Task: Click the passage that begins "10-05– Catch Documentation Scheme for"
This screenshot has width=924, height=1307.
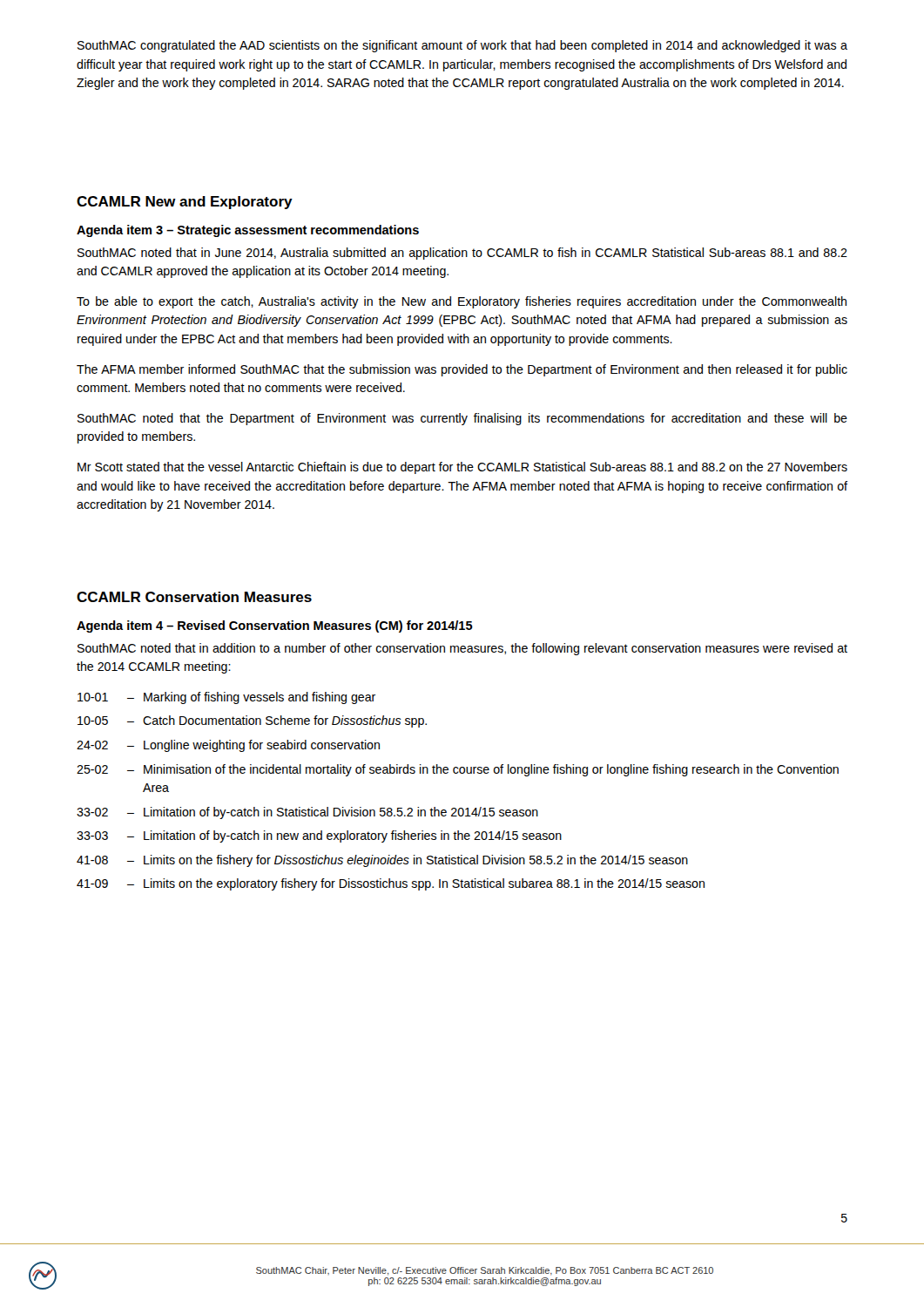Action: [x=252, y=721]
